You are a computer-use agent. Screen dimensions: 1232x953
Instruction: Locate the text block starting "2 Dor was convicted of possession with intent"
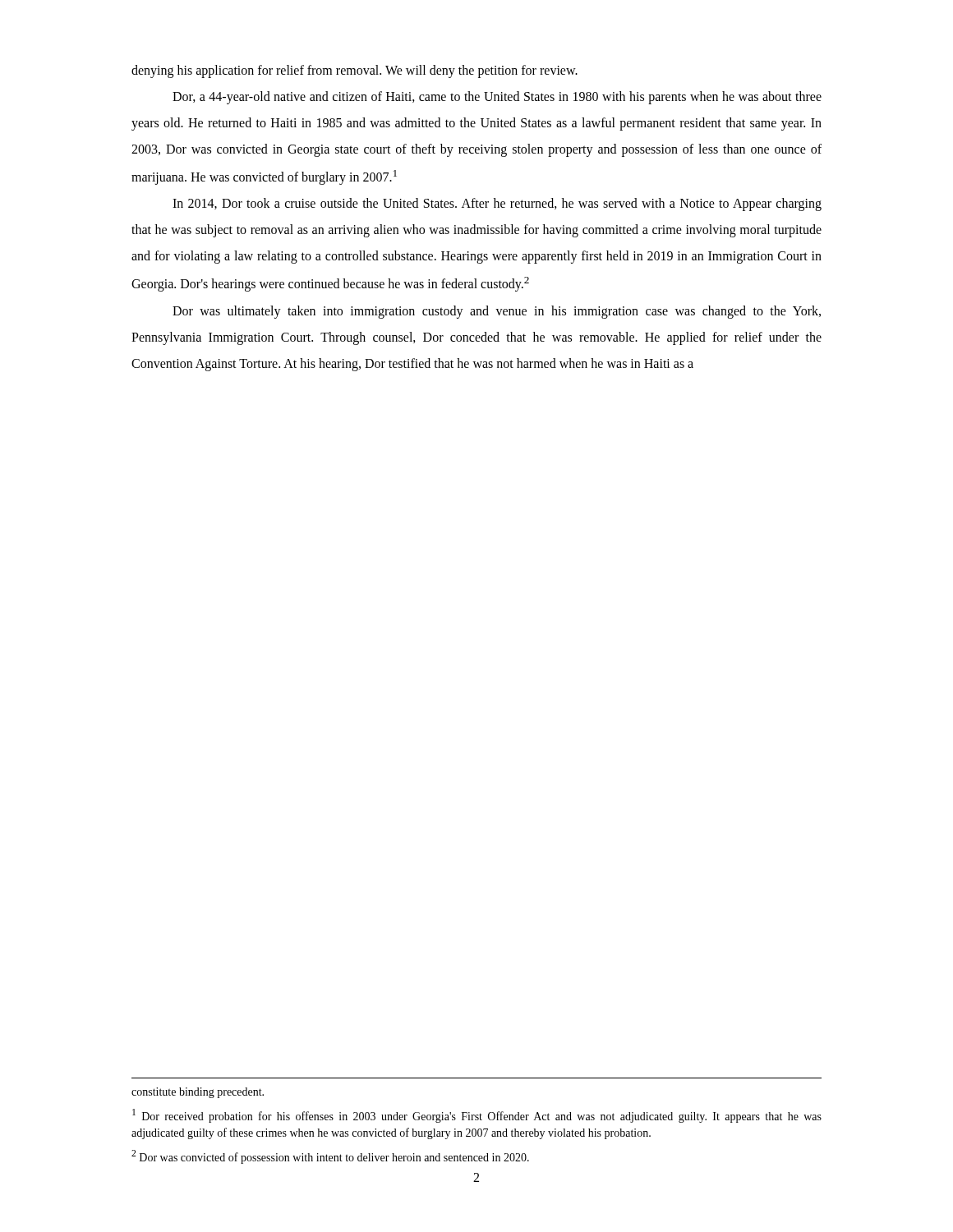click(x=476, y=1157)
